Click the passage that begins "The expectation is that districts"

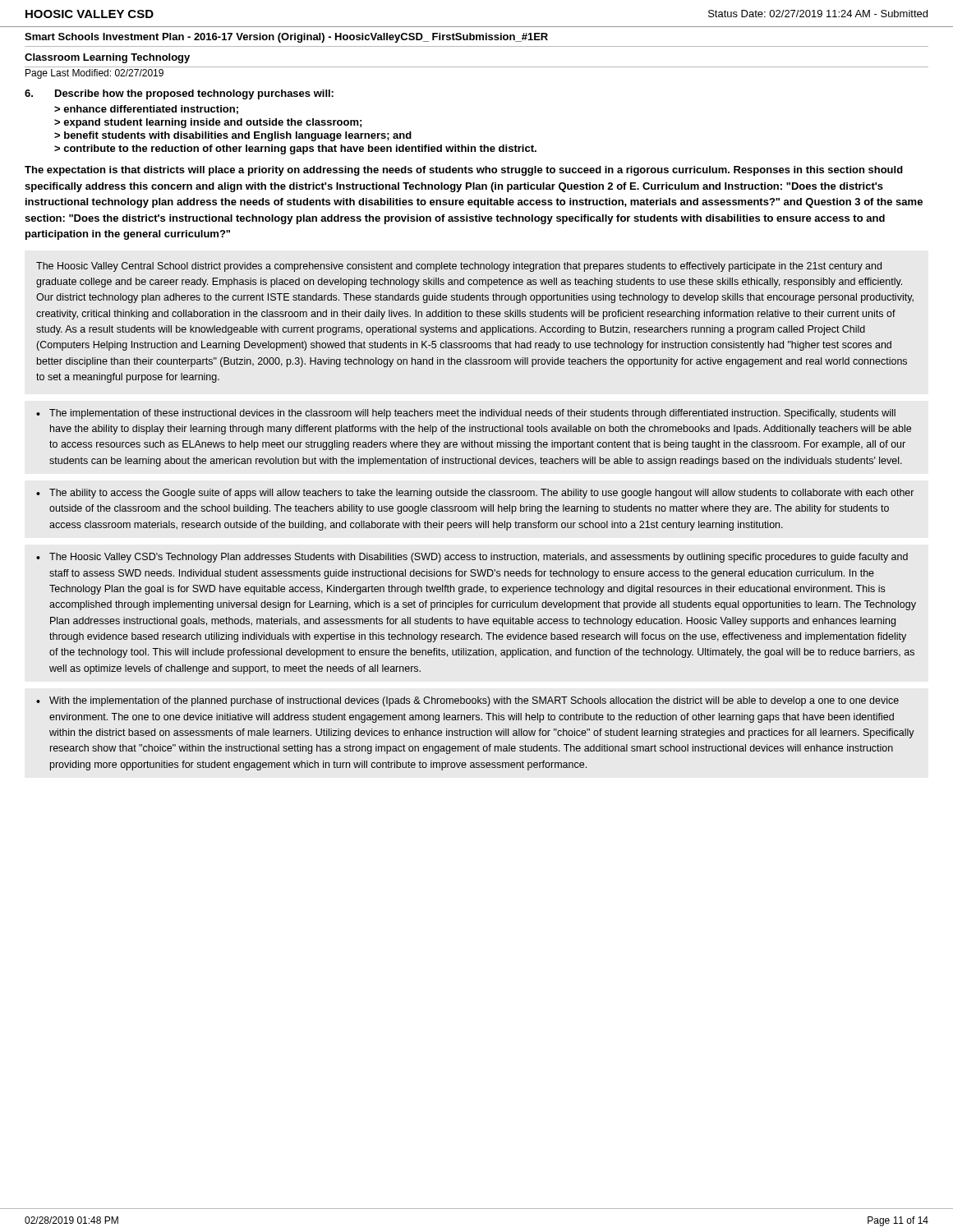[474, 202]
